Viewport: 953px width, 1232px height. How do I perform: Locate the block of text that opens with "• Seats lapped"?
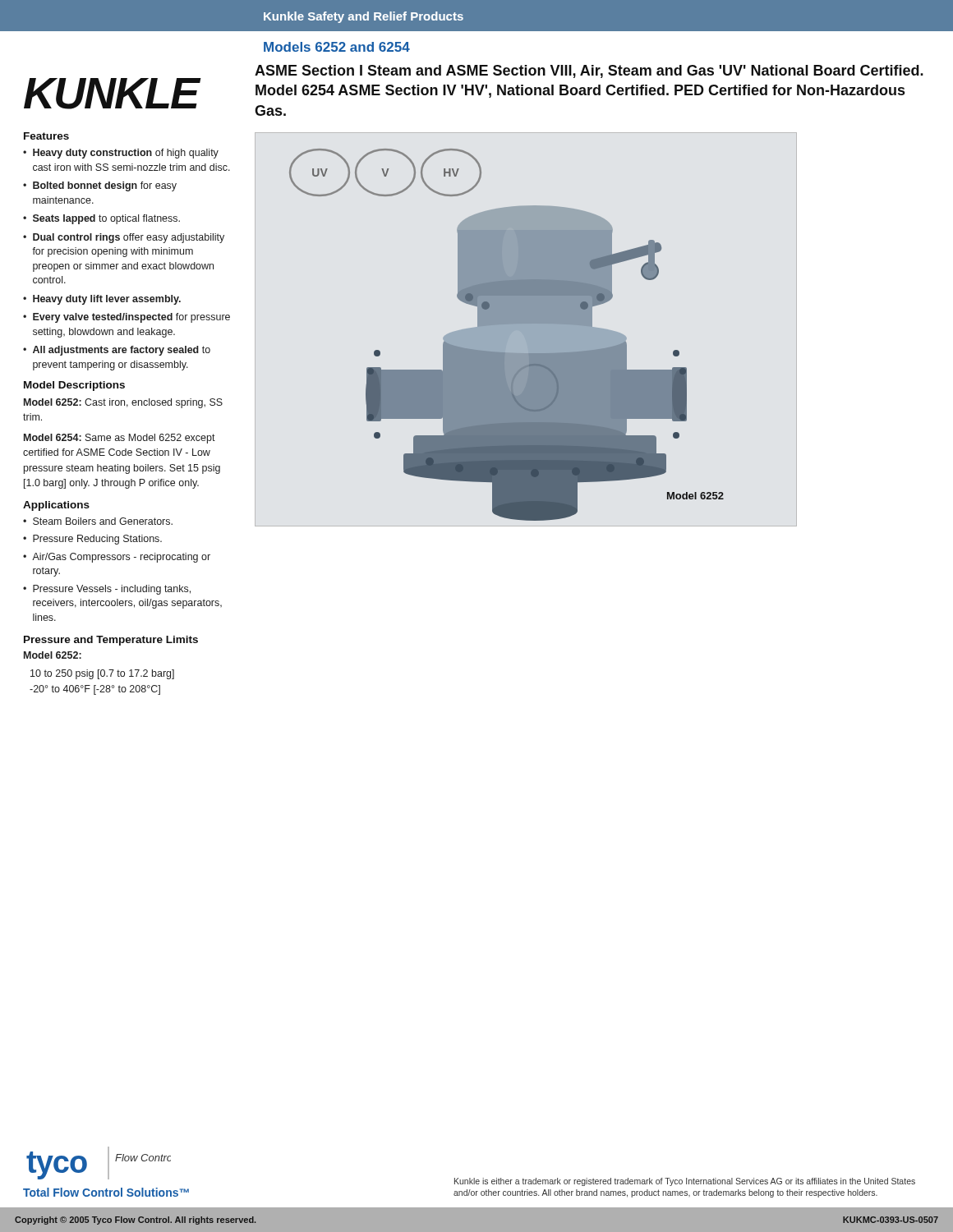coord(102,219)
